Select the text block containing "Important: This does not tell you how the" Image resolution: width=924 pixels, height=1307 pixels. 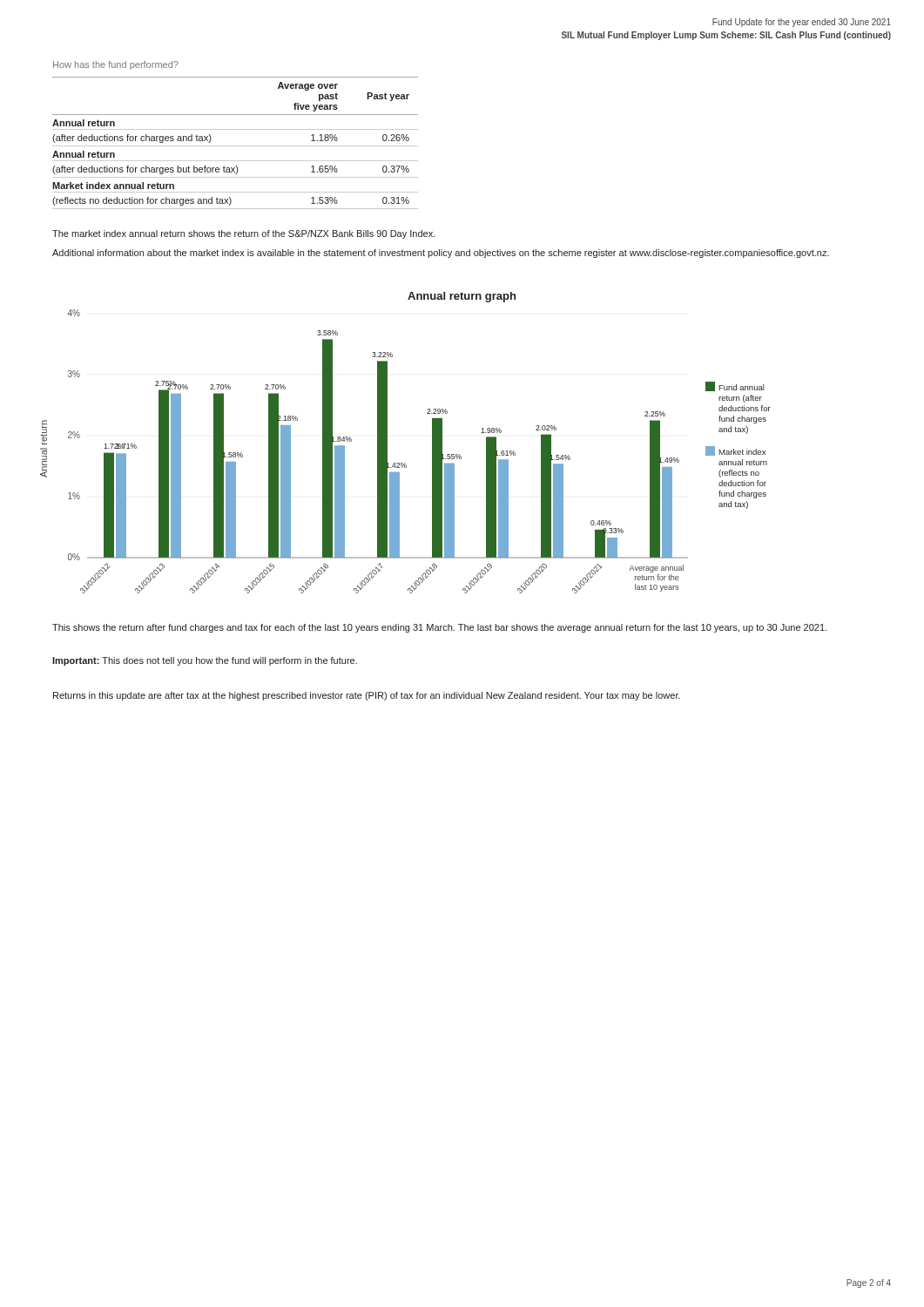click(205, 660)
